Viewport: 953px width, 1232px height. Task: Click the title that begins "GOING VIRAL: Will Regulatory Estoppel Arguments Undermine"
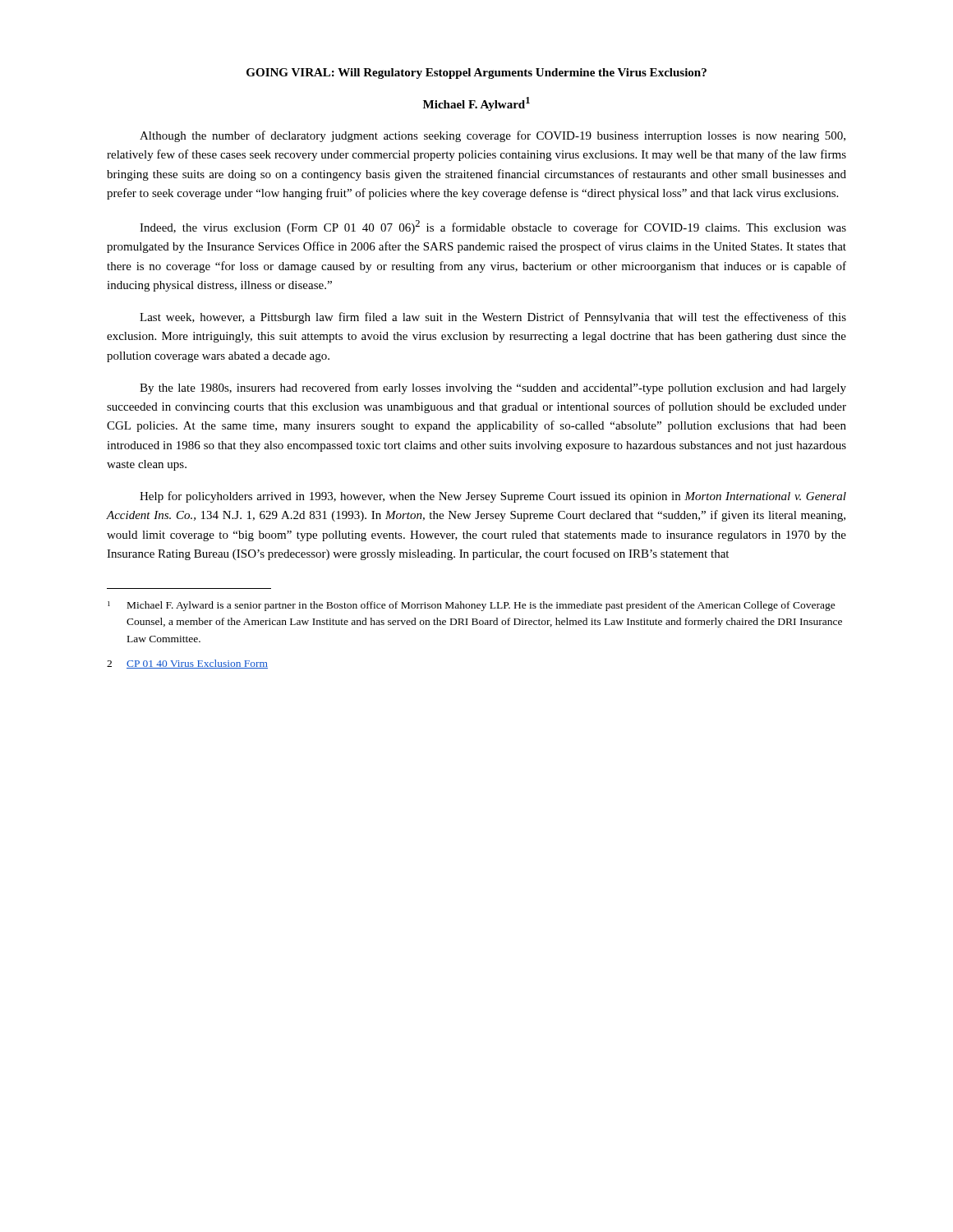(x=476, y=72)
